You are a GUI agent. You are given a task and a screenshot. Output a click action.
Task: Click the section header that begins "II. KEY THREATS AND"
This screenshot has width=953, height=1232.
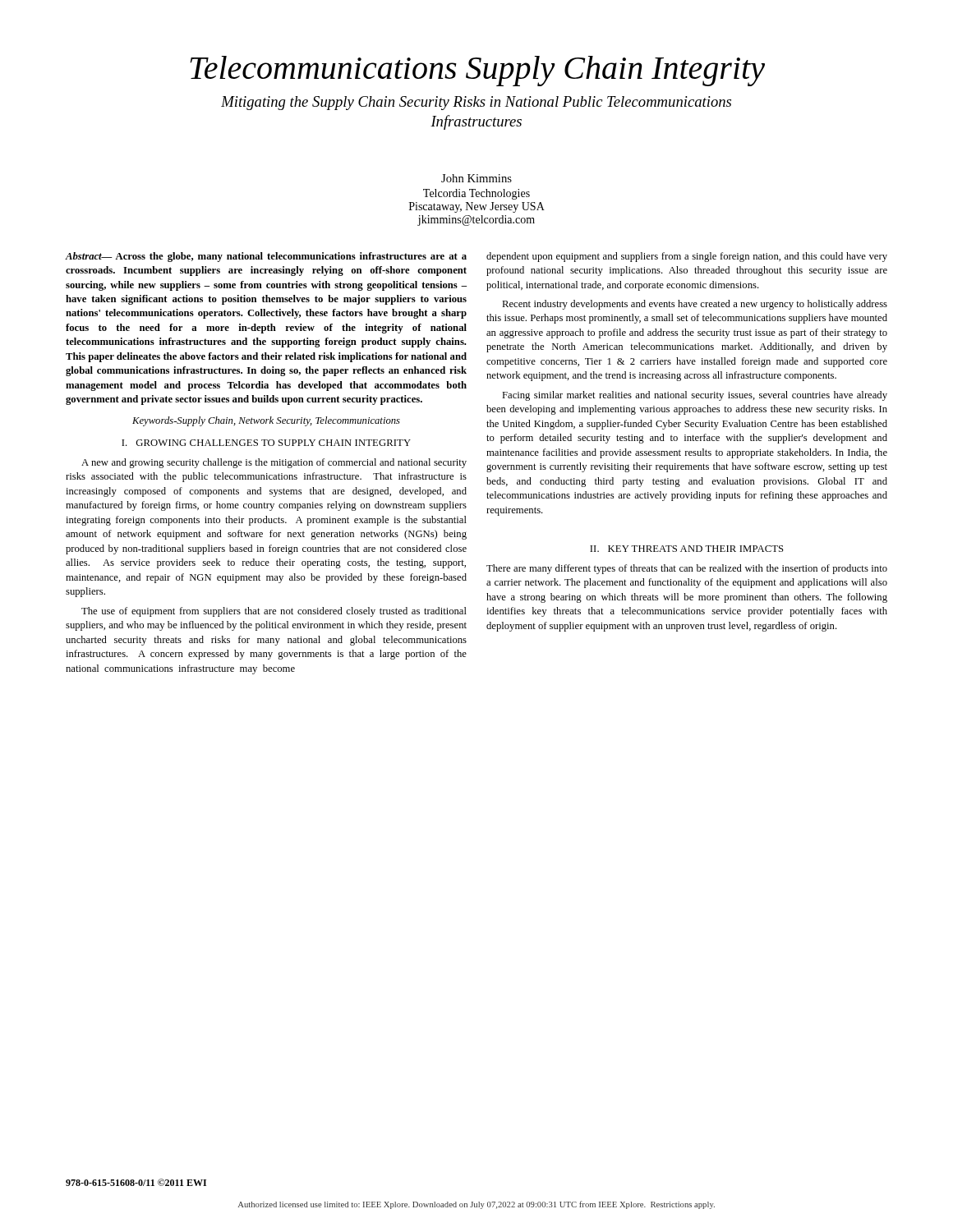click(687, 549)
